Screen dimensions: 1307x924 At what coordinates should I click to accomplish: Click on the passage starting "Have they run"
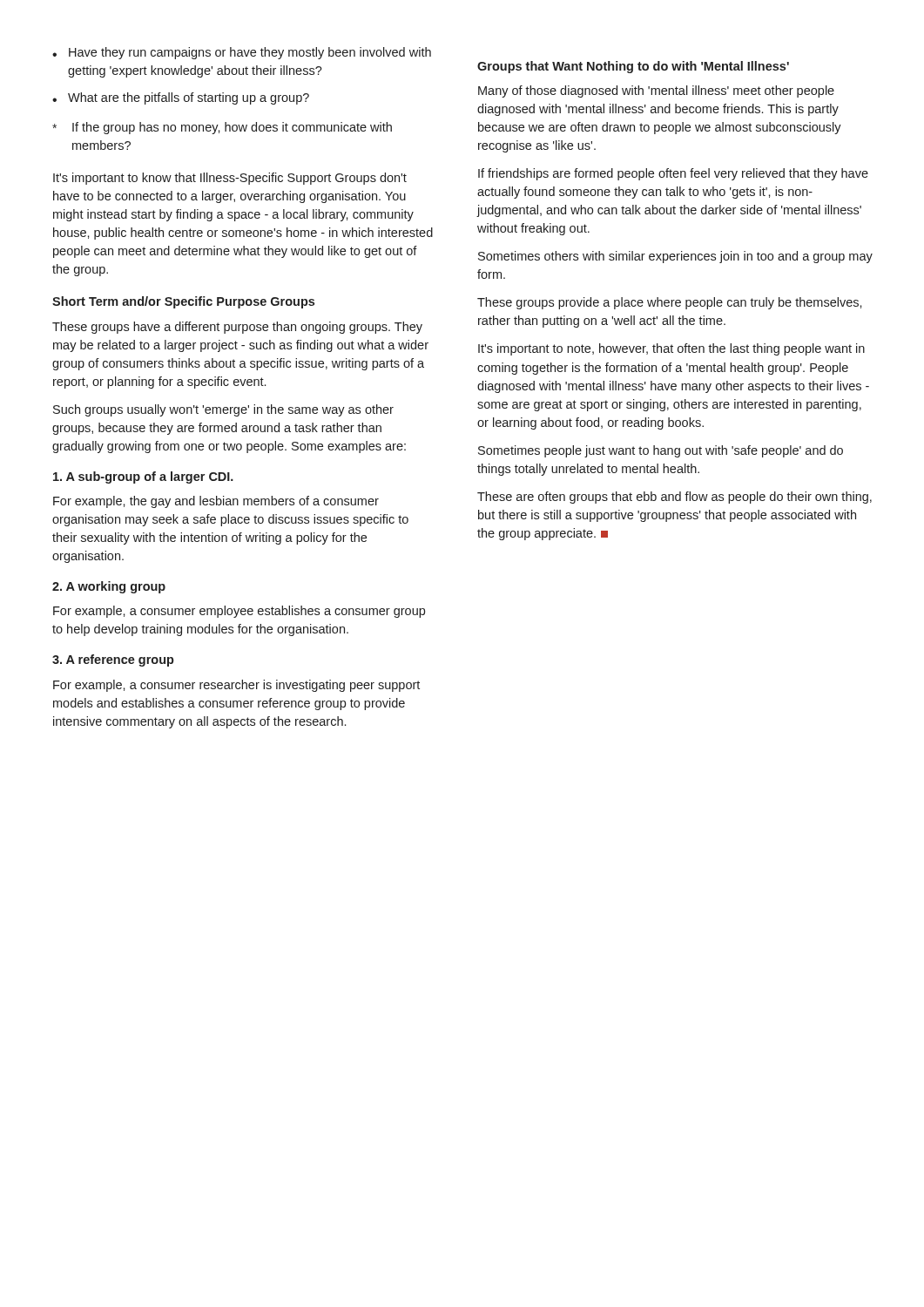pyautogui.click(x=244, y=62)
